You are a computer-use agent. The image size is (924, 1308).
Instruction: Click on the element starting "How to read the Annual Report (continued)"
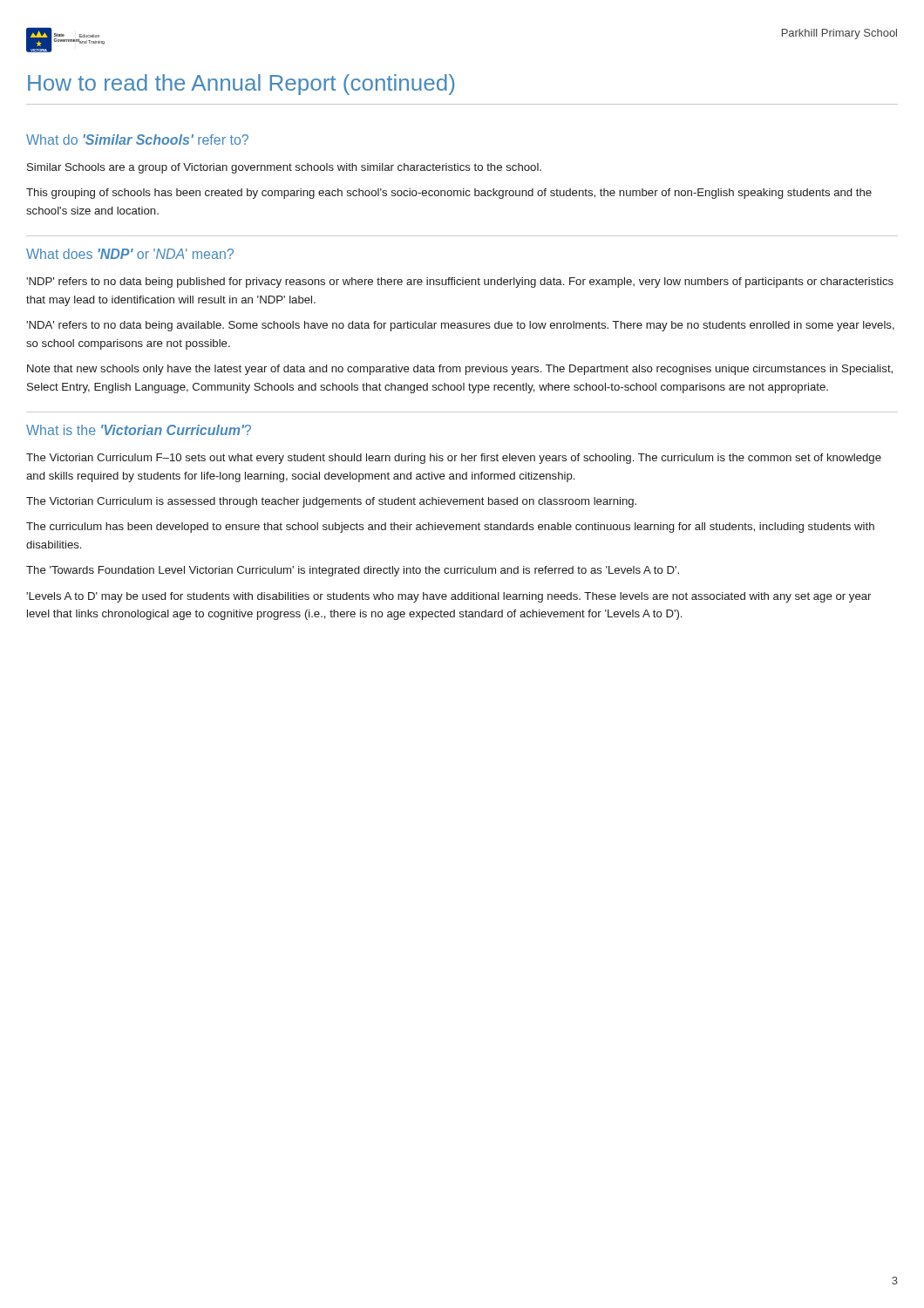(462, 83)
